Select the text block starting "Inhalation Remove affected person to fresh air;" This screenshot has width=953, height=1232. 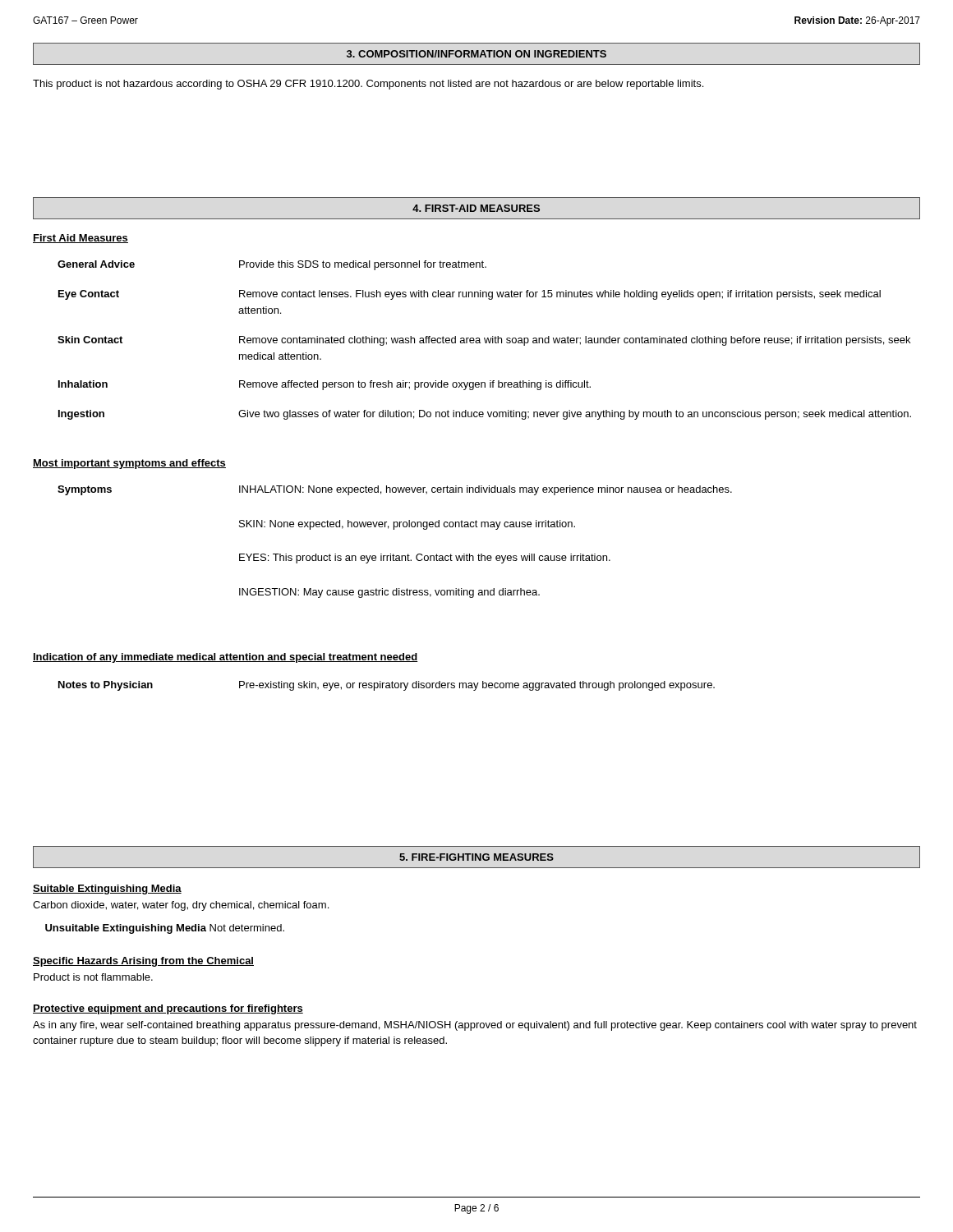click(476, 384)
